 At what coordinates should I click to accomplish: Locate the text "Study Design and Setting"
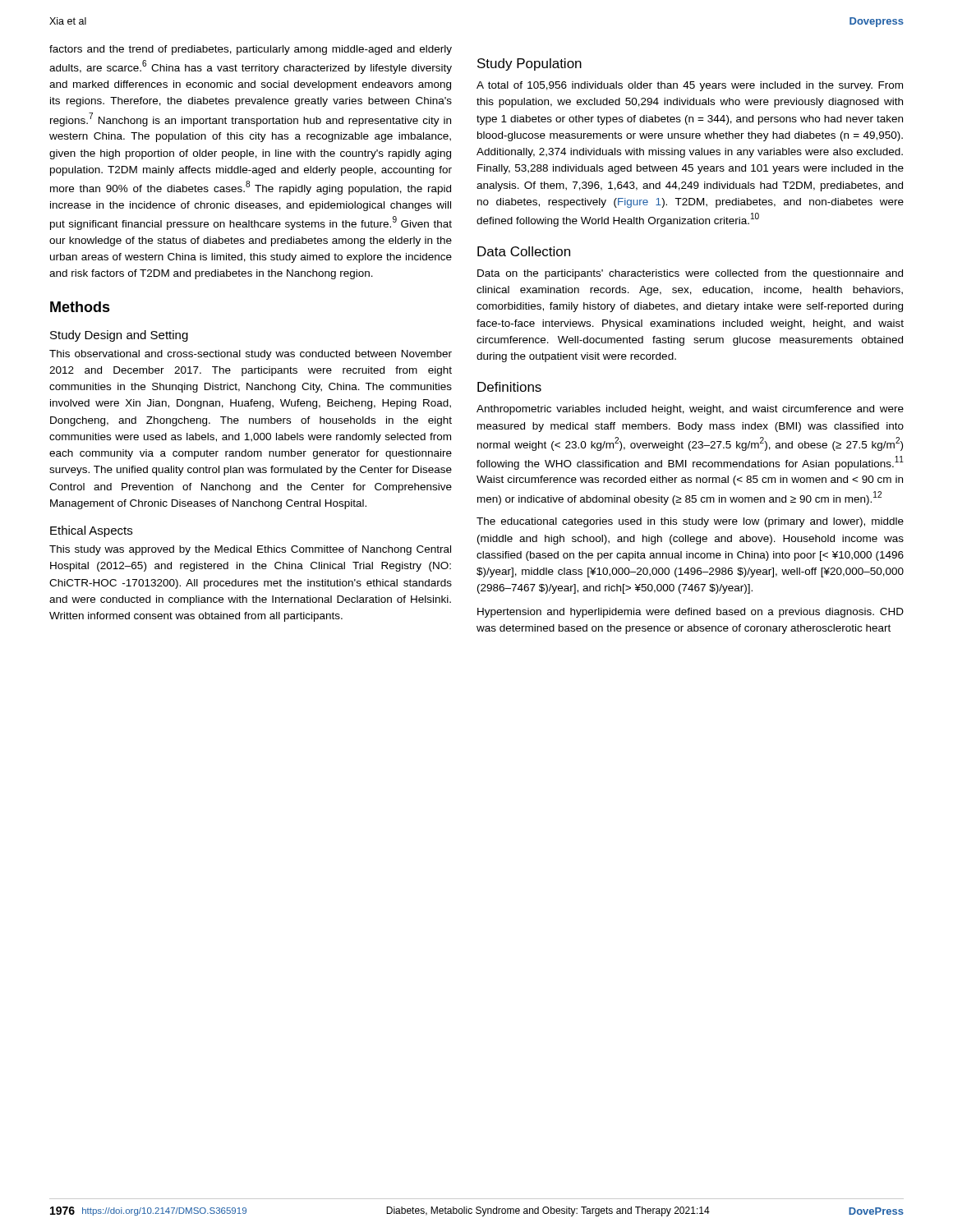(x=119, y=336)
